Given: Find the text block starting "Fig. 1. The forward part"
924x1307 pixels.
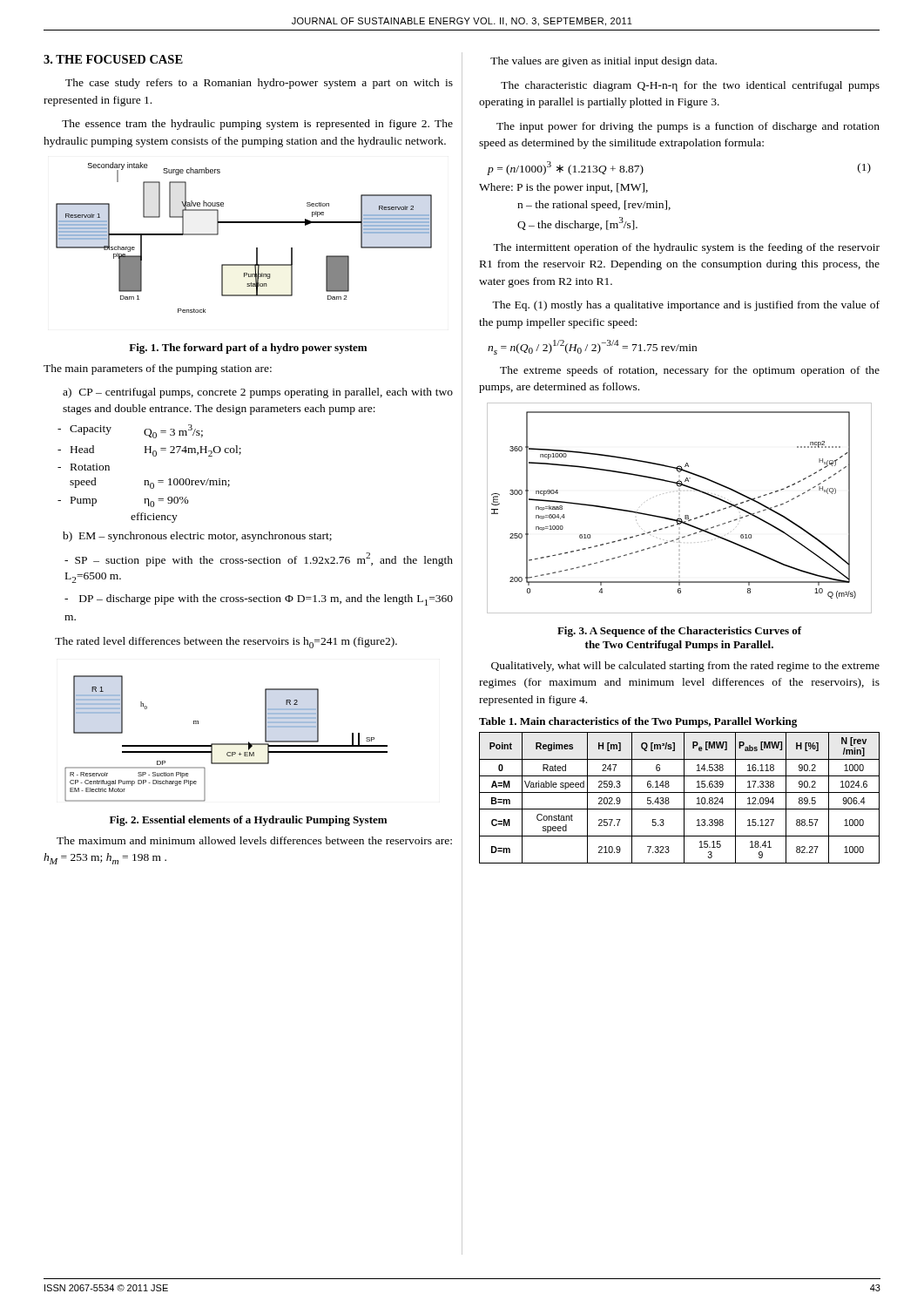Looking at the screenshot, I should [x=248, y=347].
